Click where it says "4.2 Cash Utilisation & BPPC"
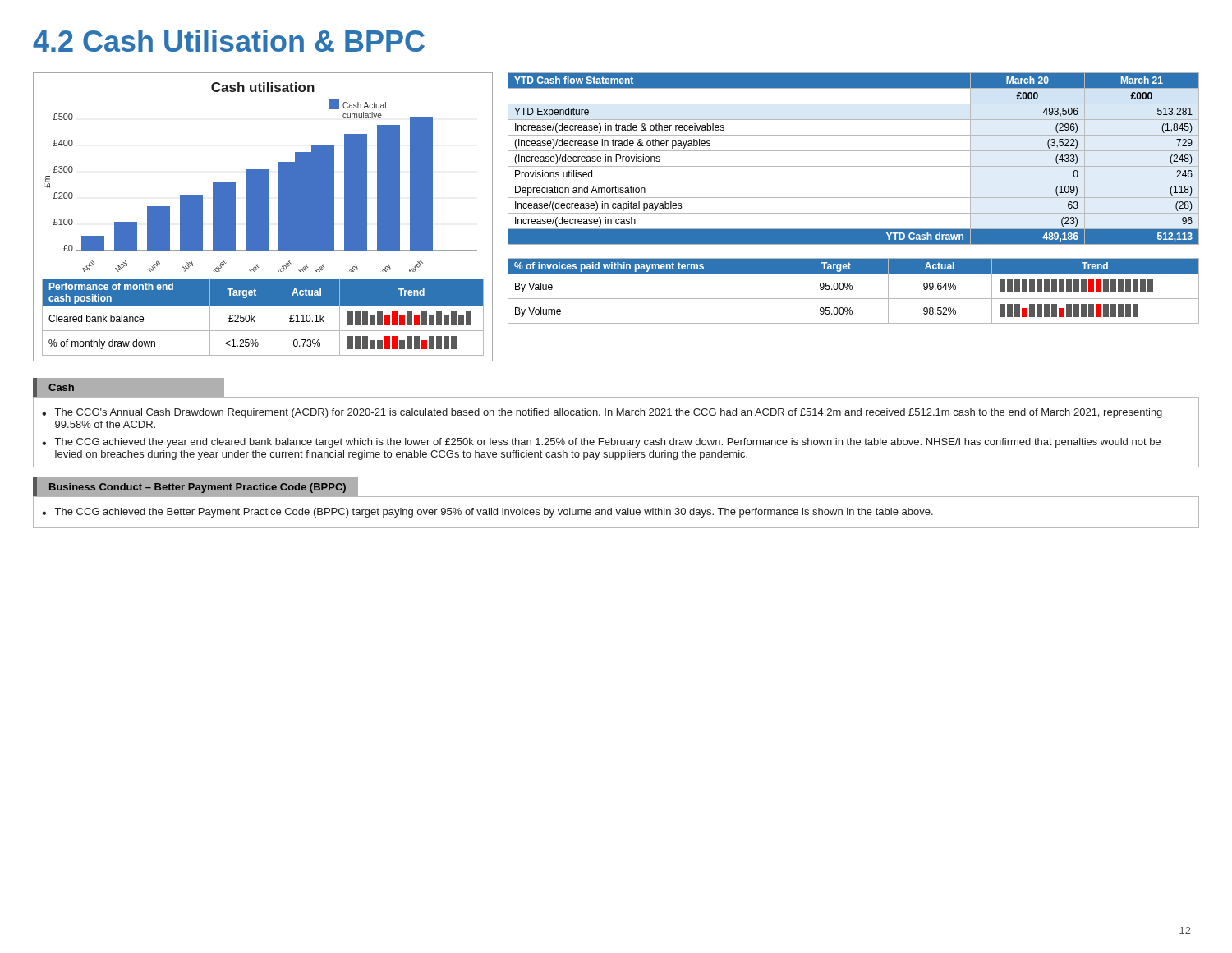This screenshot has width=1232, height=953. tap(229, 42)
